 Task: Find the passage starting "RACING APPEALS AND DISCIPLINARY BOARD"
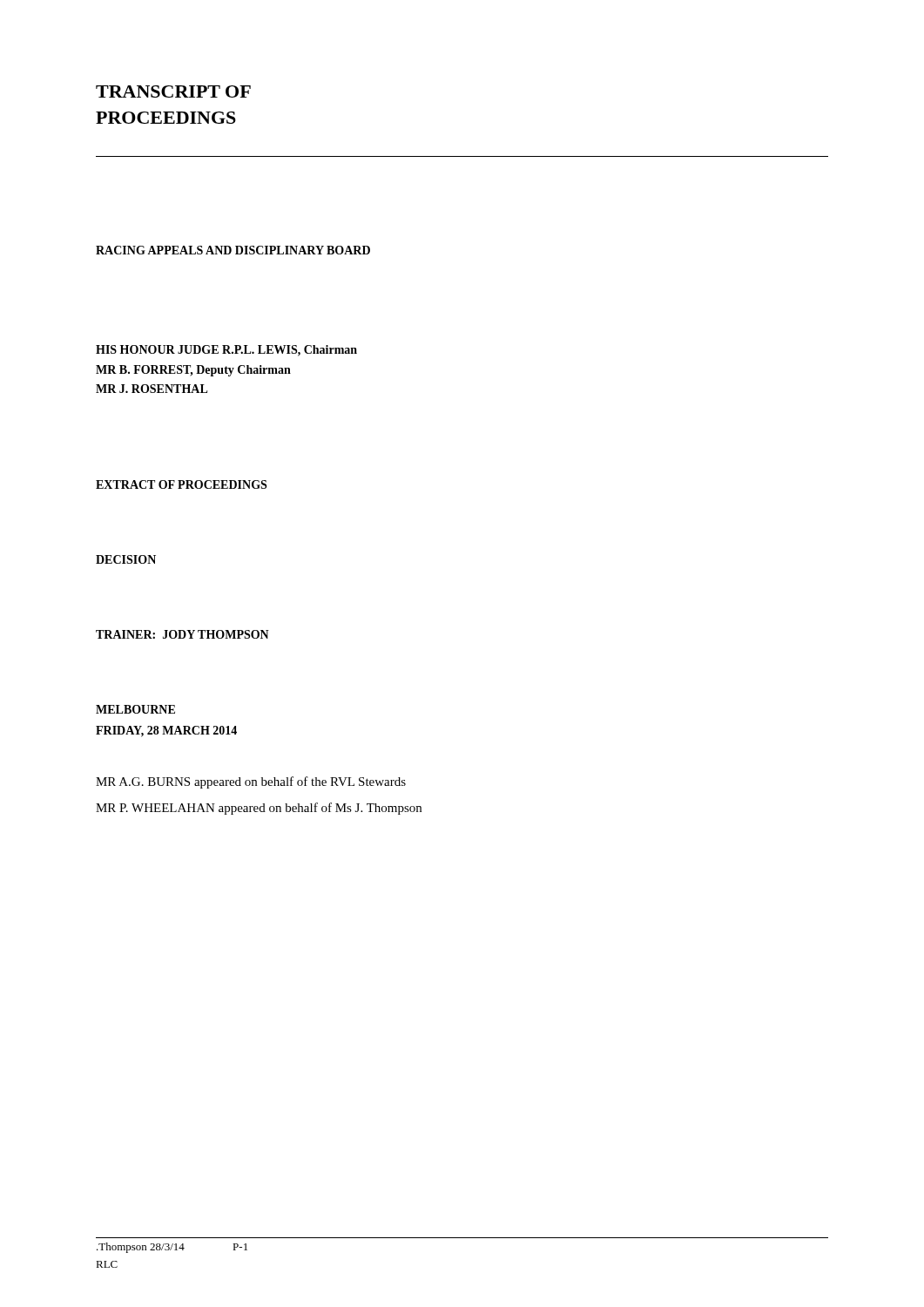[x=233, y=251]
